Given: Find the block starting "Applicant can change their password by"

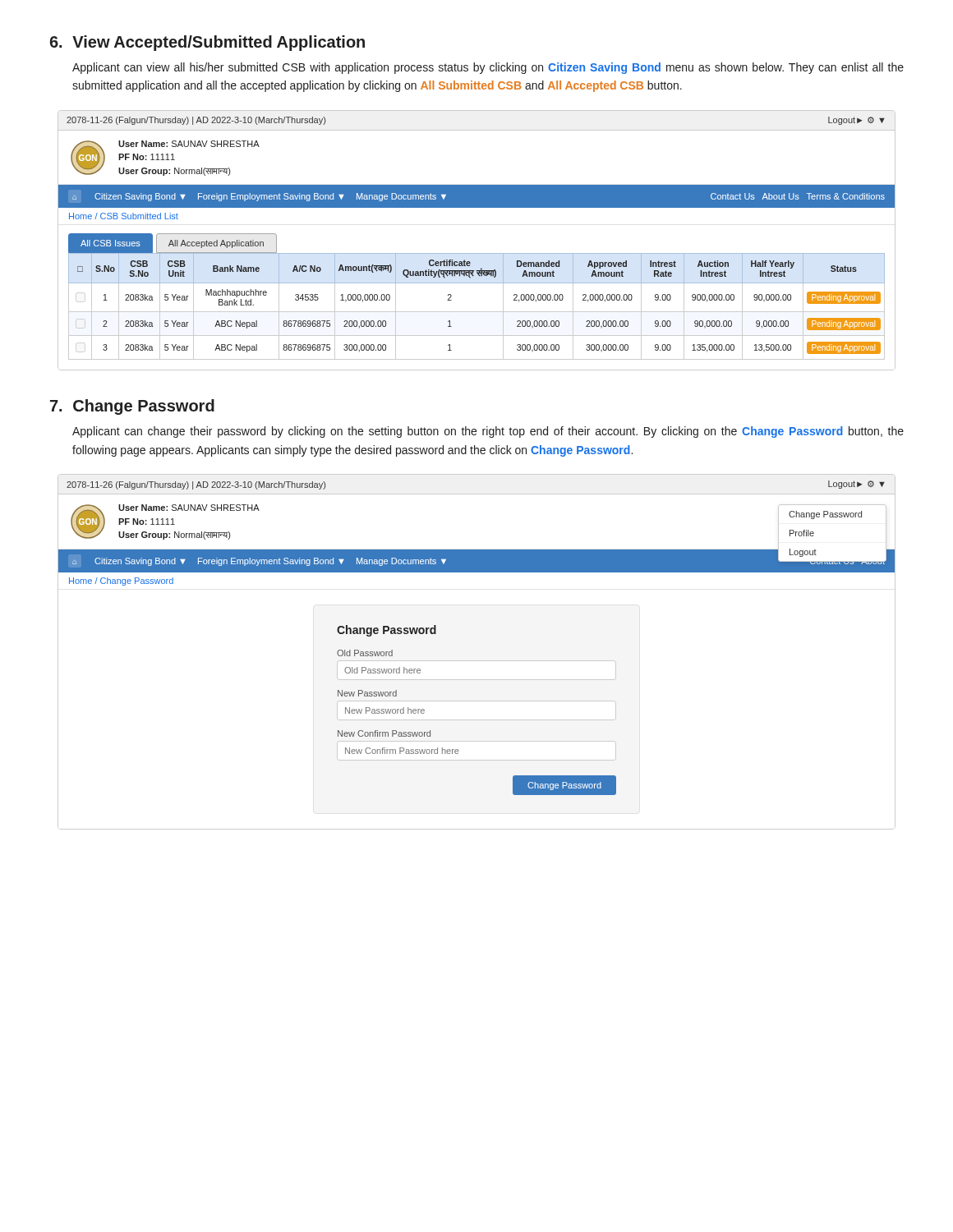Looking at the screenshot, I should pos(488,441).
